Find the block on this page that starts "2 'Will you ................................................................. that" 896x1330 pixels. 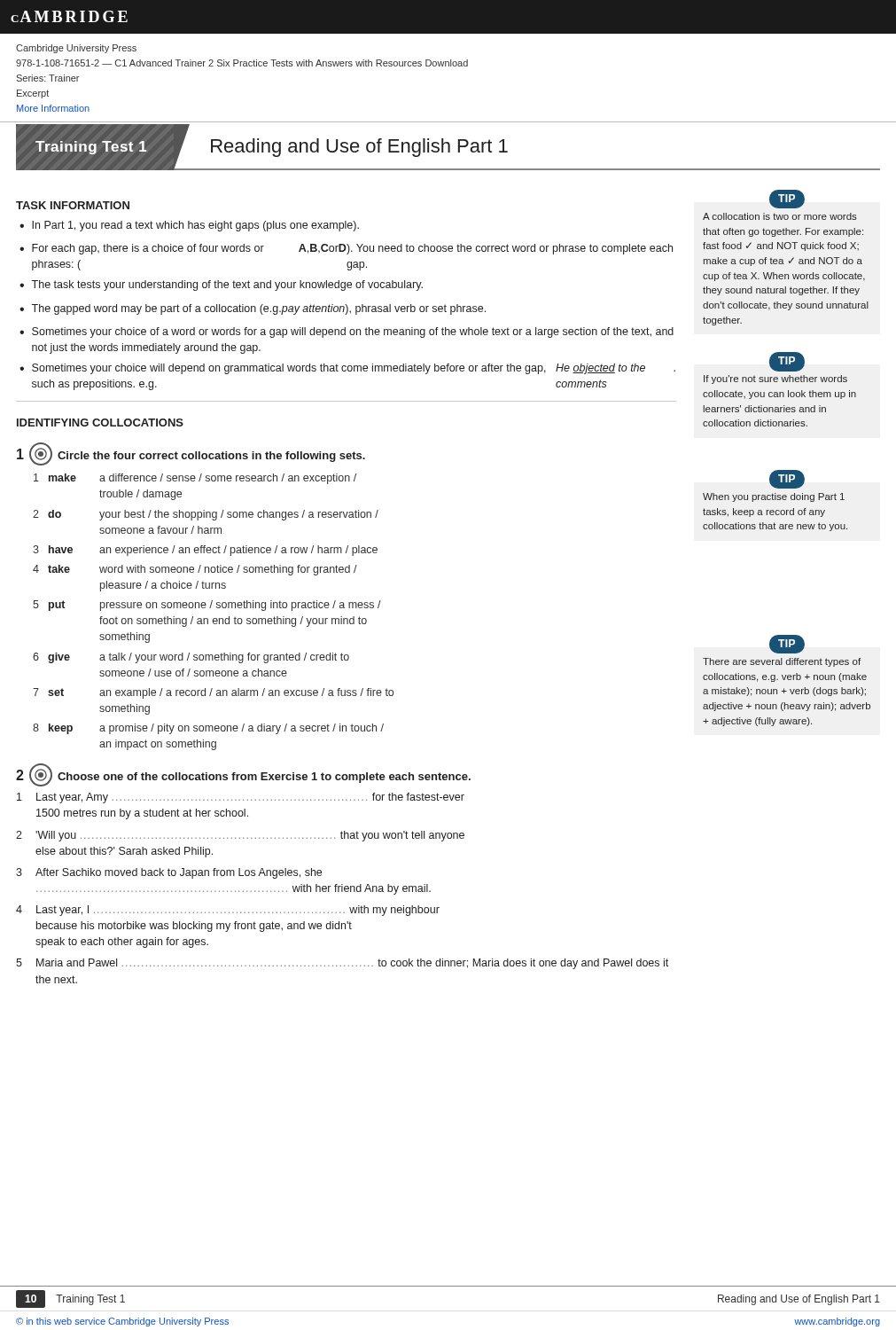pos(346,843)
